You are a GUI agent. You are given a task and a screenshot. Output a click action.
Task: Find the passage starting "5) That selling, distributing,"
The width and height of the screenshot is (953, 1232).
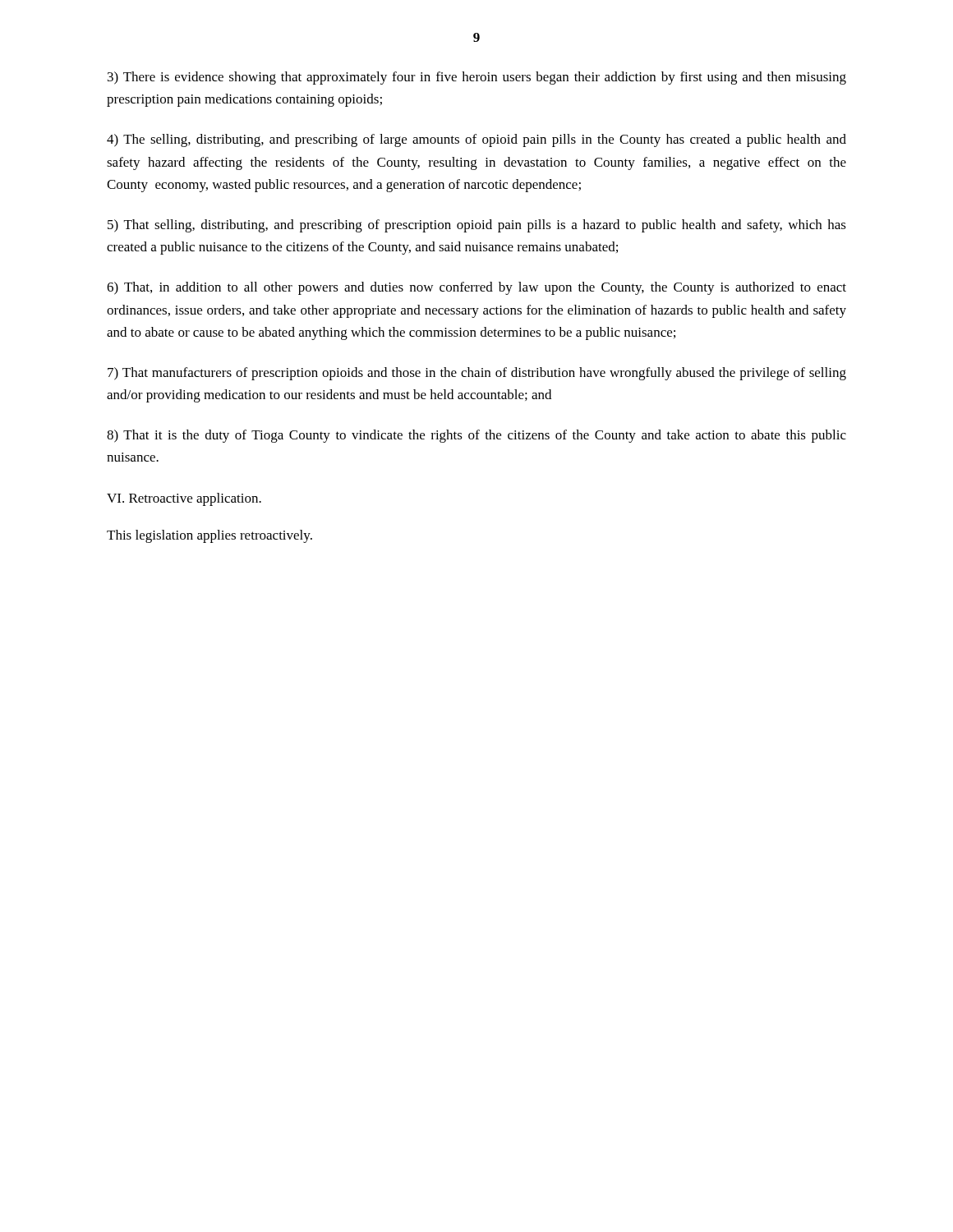point(476,236)
